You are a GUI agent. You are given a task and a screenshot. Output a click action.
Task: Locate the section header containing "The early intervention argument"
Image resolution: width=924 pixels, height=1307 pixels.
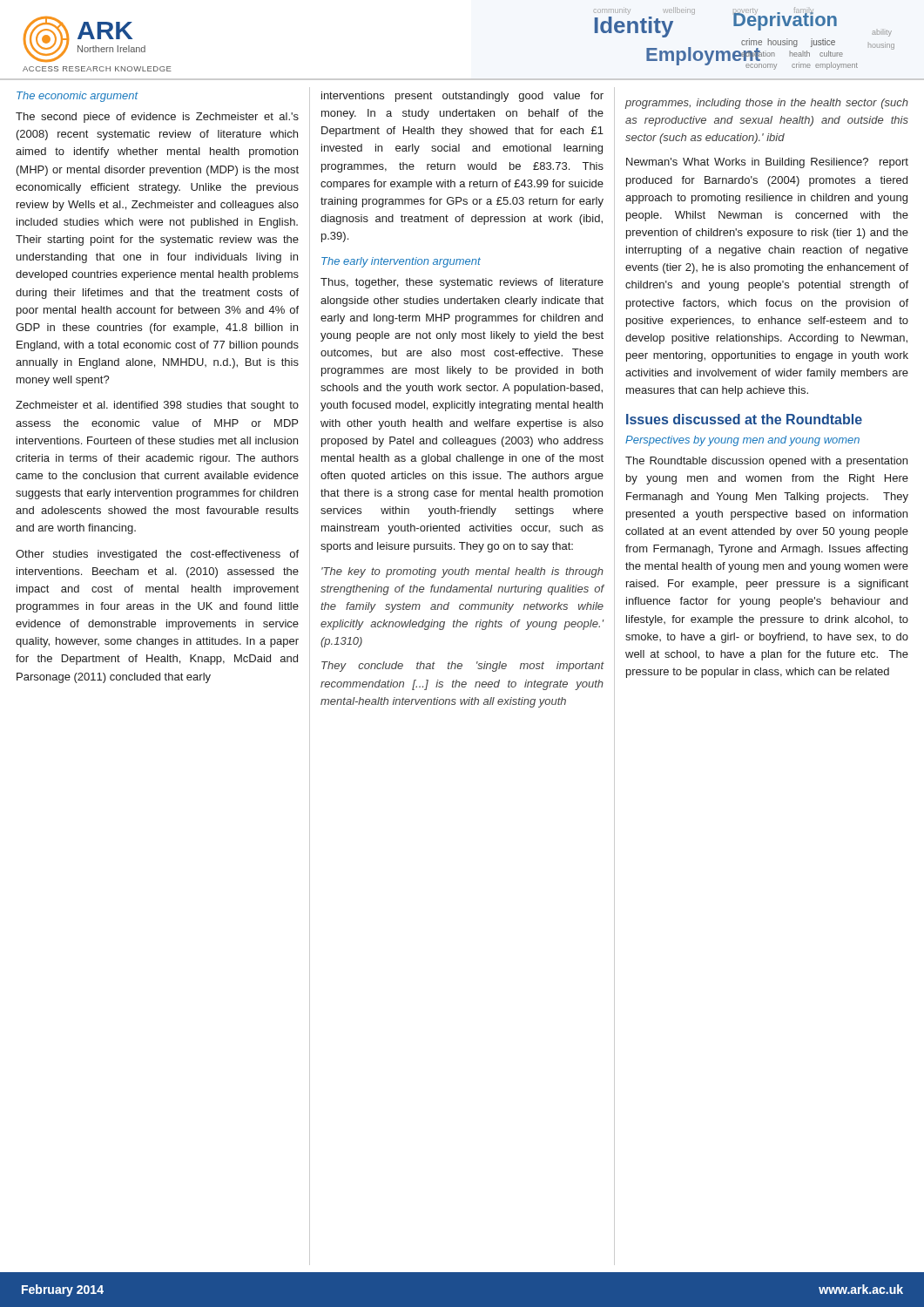pos(462,262)
